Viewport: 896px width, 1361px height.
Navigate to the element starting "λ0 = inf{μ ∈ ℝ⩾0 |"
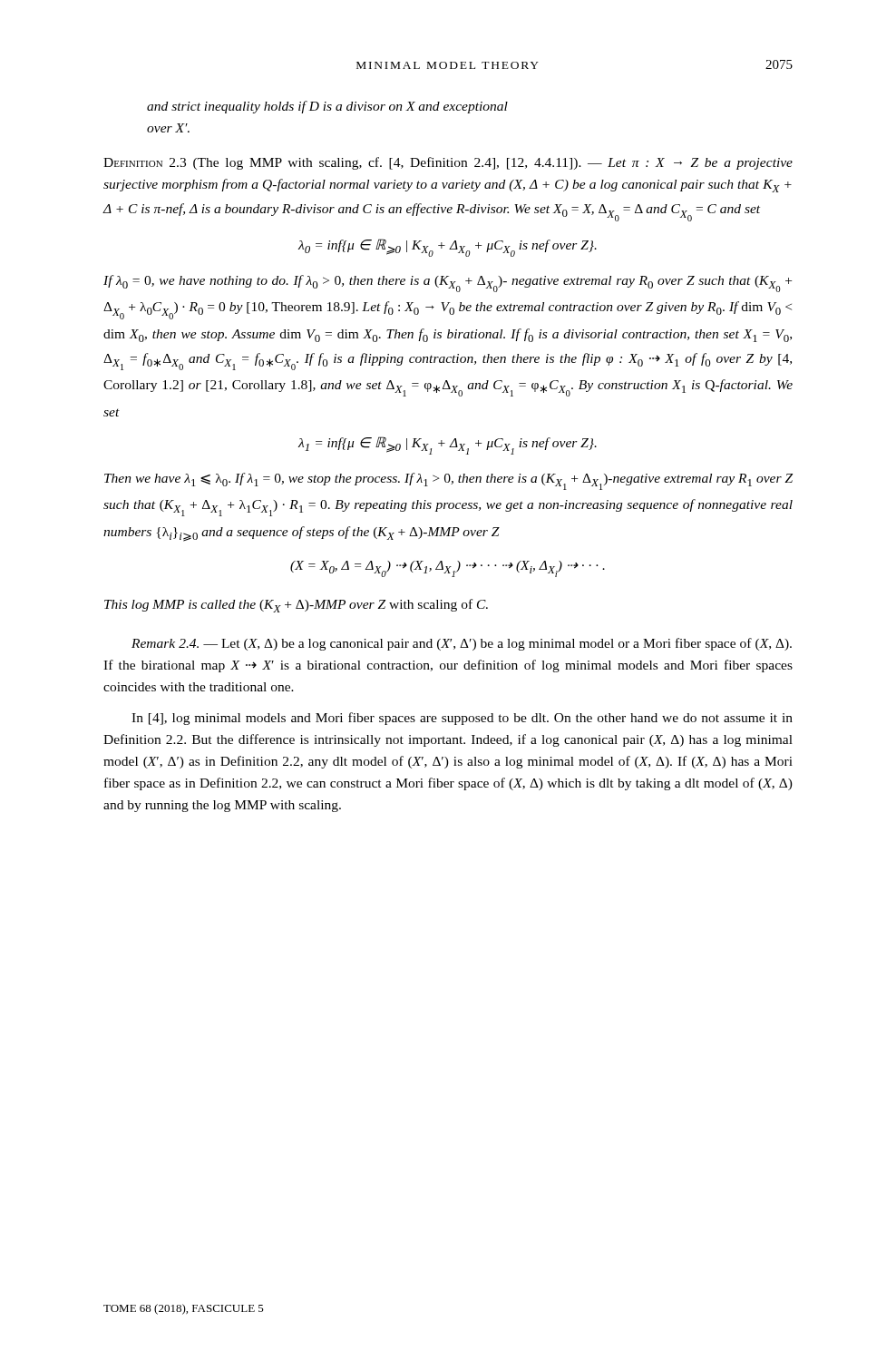click(448, 247)
